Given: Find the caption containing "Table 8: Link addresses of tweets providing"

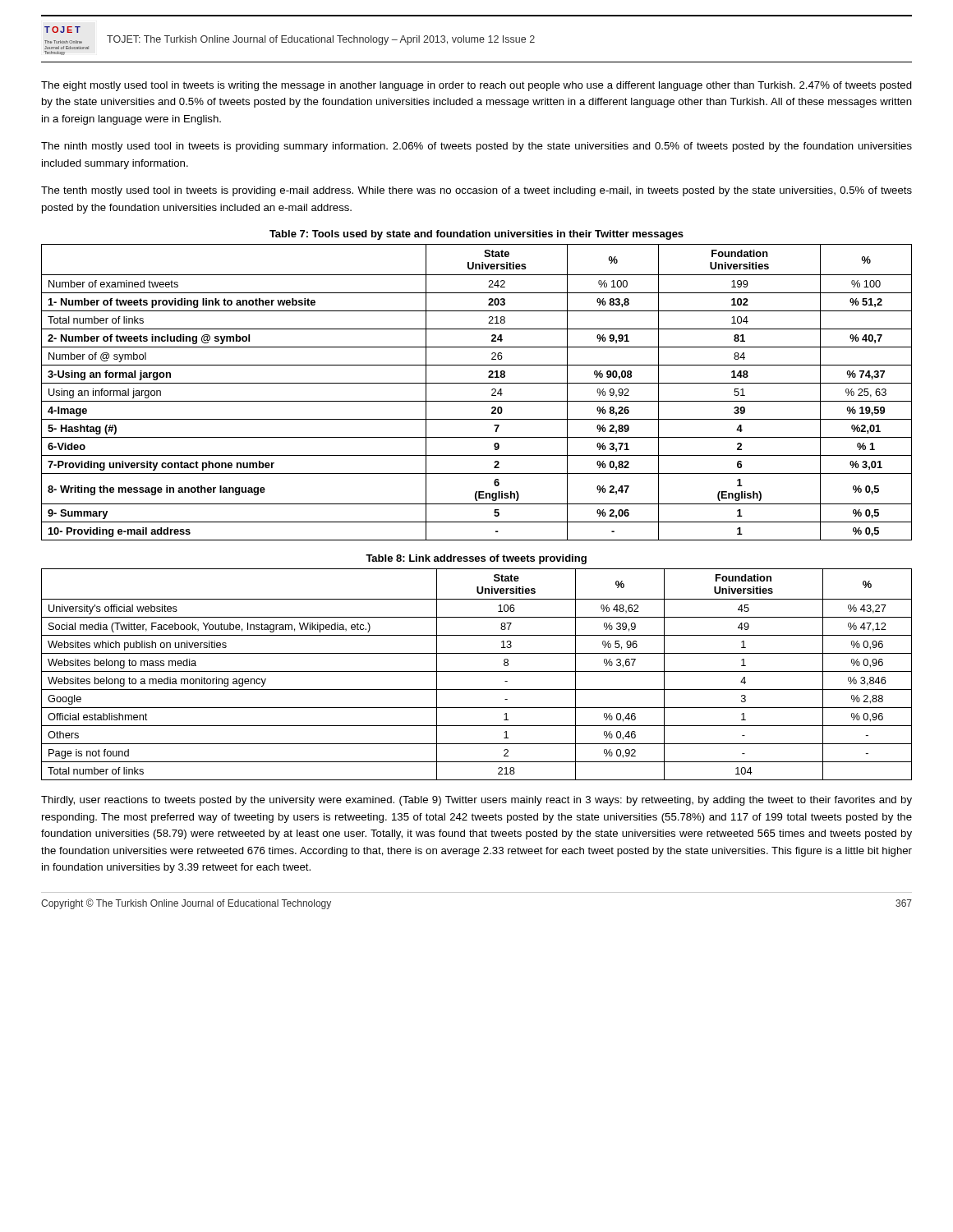Looking at the screenshot, I should [x=476, y=558].
